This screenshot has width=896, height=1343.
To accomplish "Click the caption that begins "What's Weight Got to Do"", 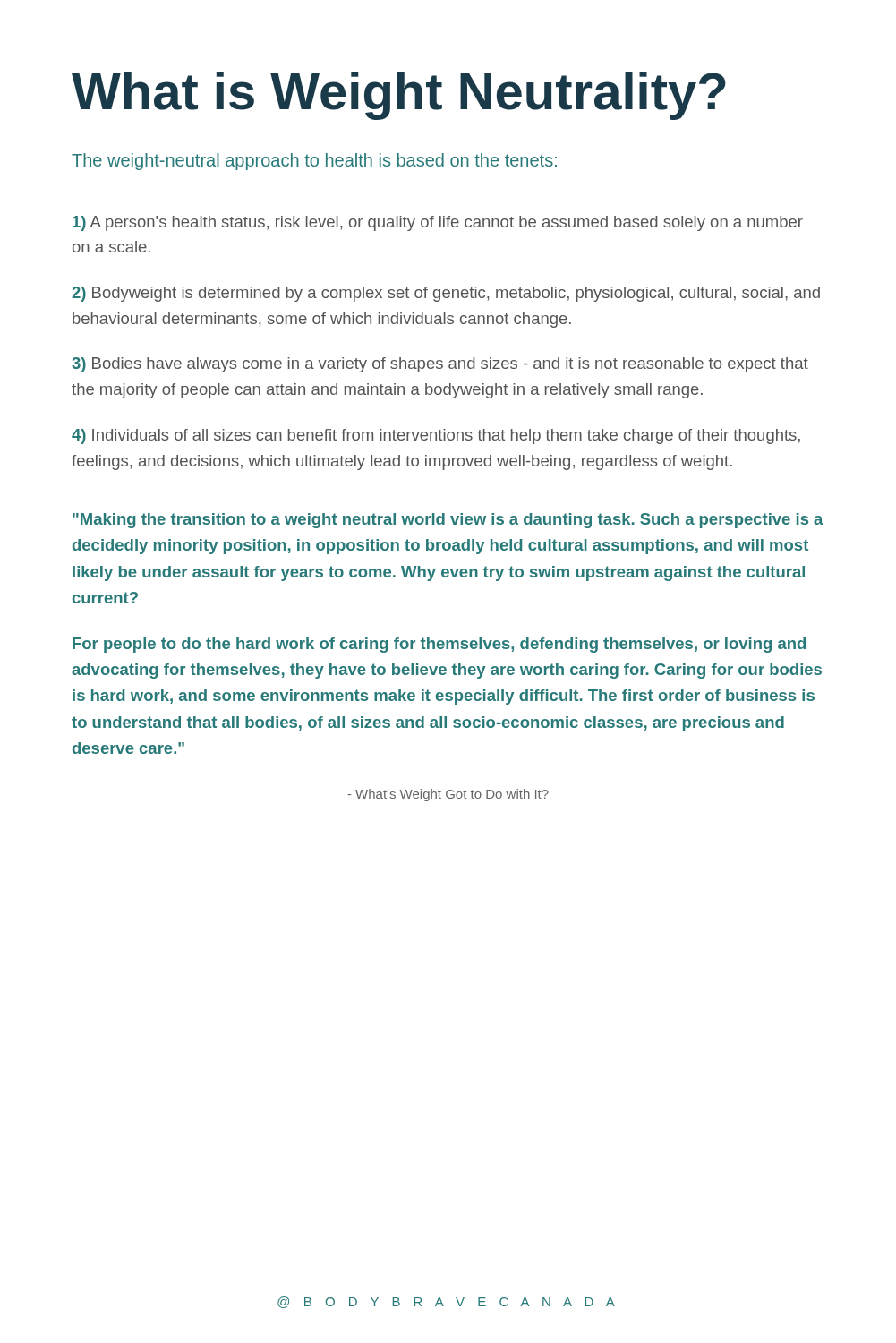I will [x=448, y=794].
